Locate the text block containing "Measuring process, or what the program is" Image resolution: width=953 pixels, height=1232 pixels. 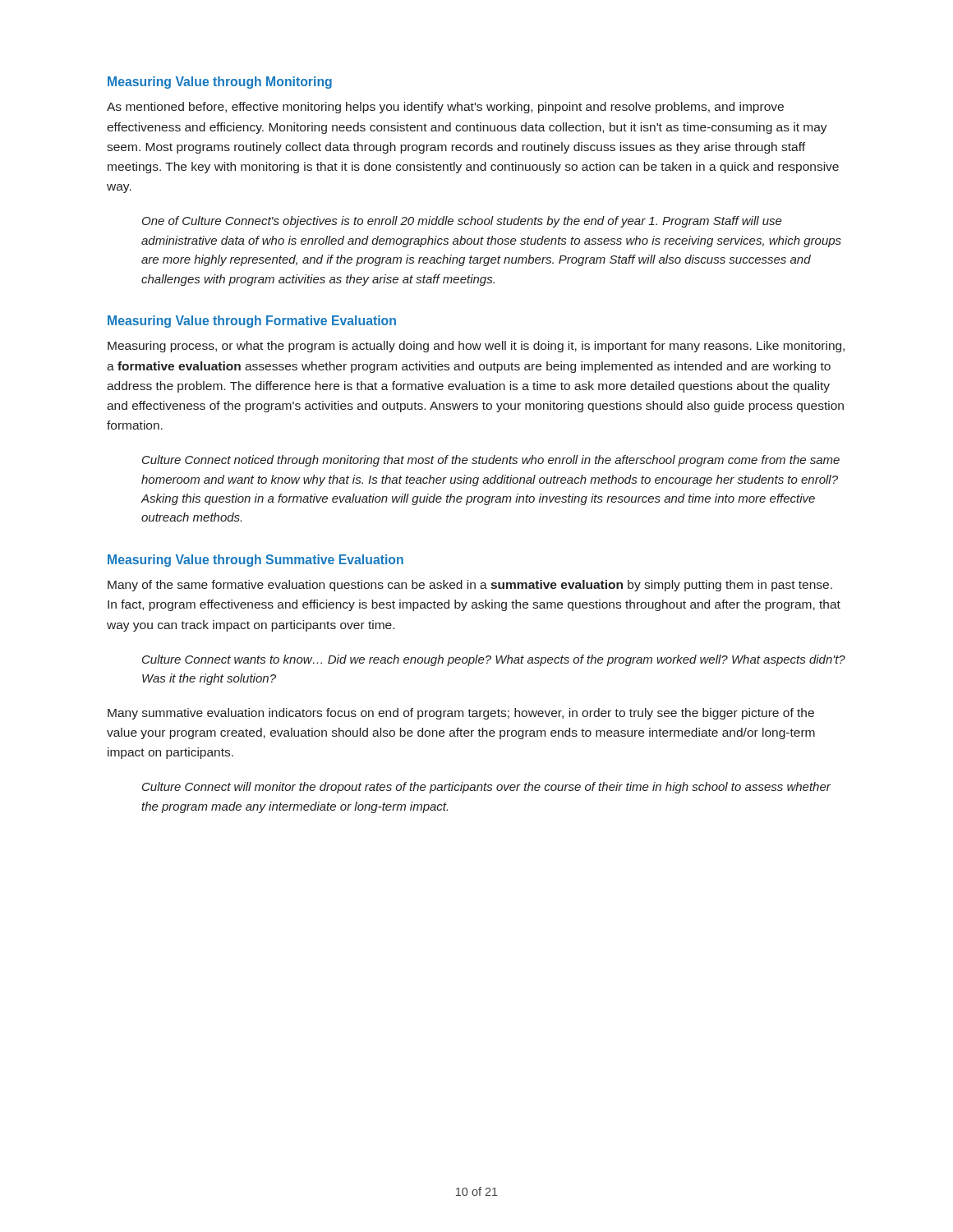point(476,385)
